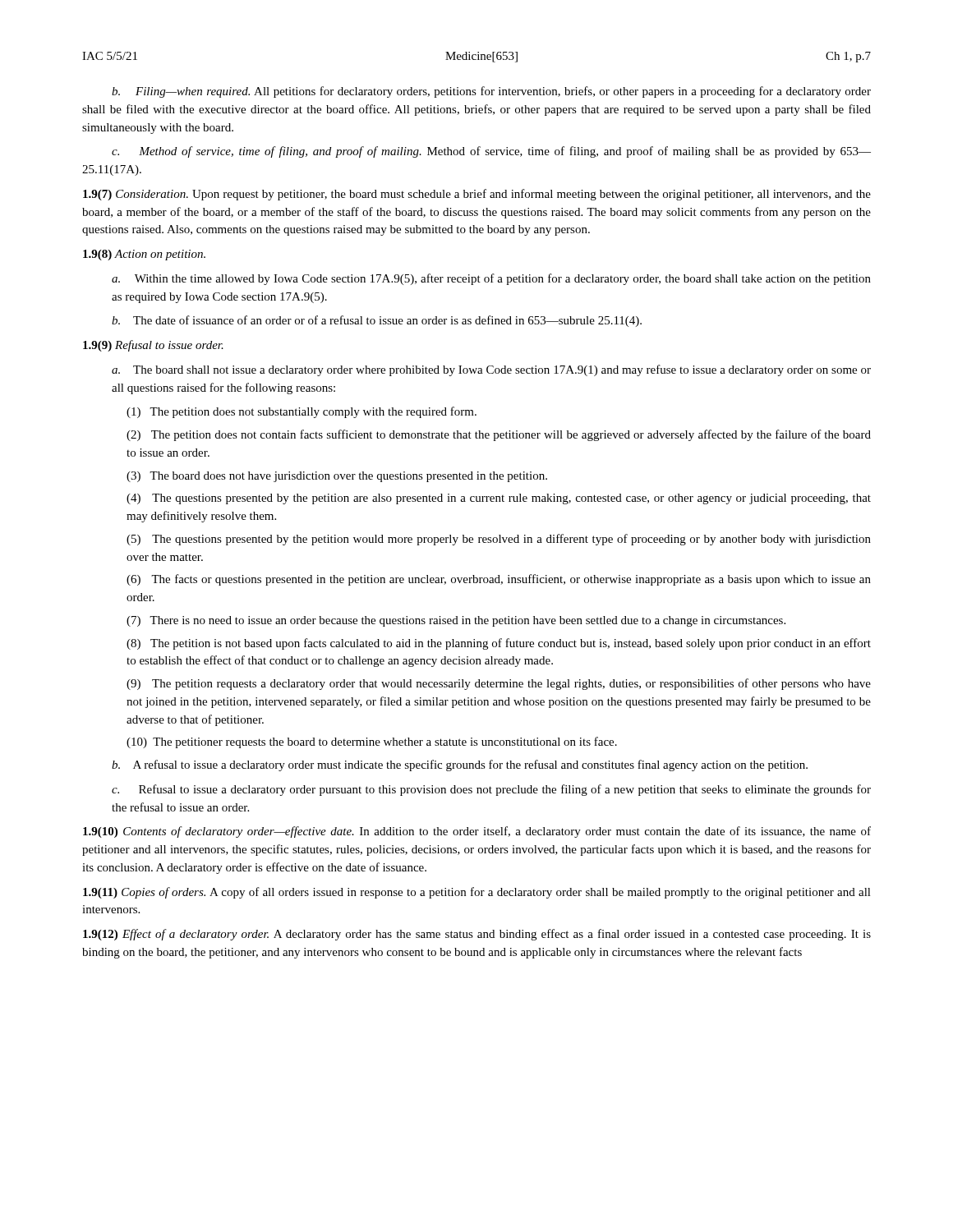Locate the text block with the text "9(11) Copies of orders. A copy of"

(x=476, y=901)
